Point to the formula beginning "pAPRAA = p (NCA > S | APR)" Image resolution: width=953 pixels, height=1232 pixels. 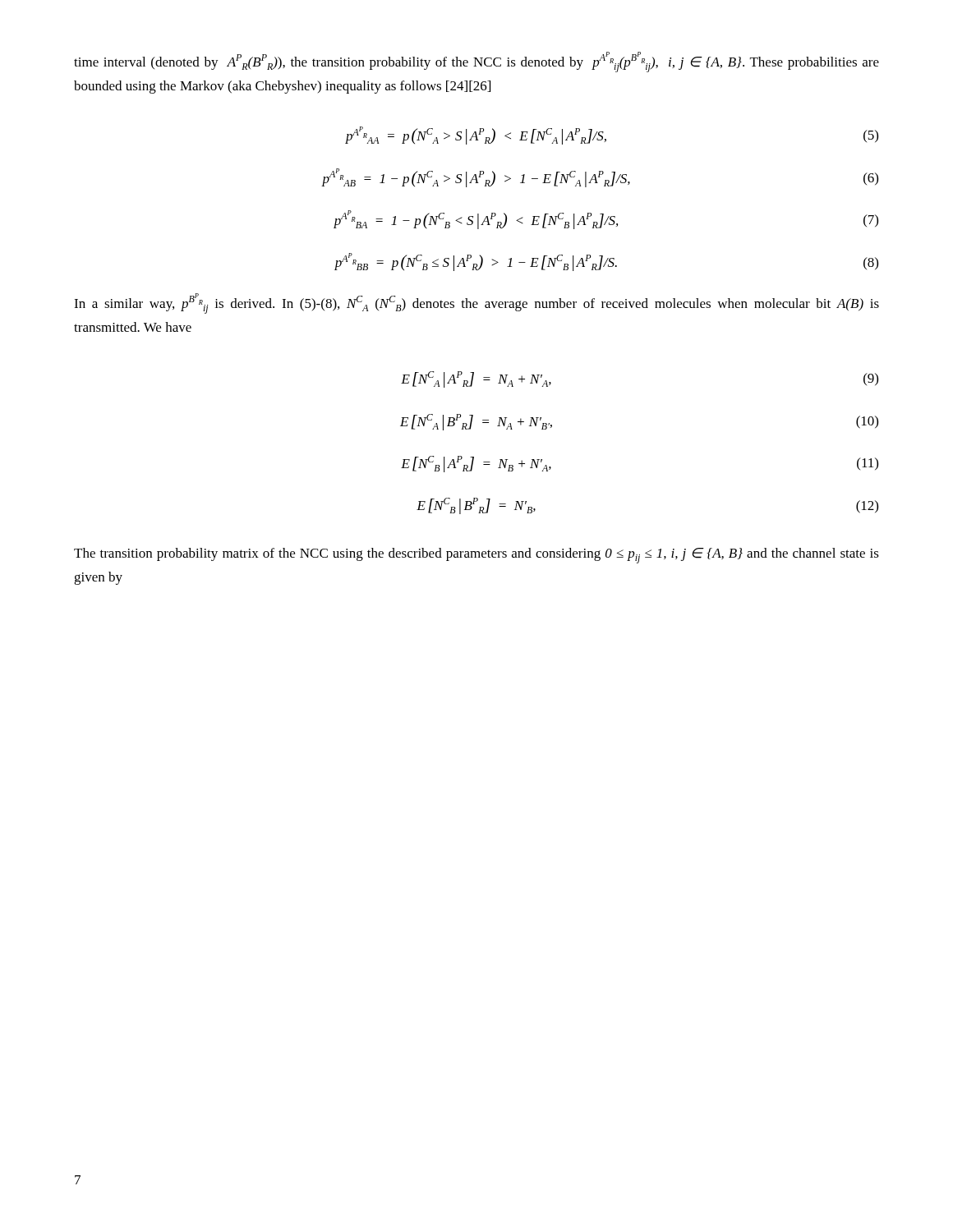612,135
